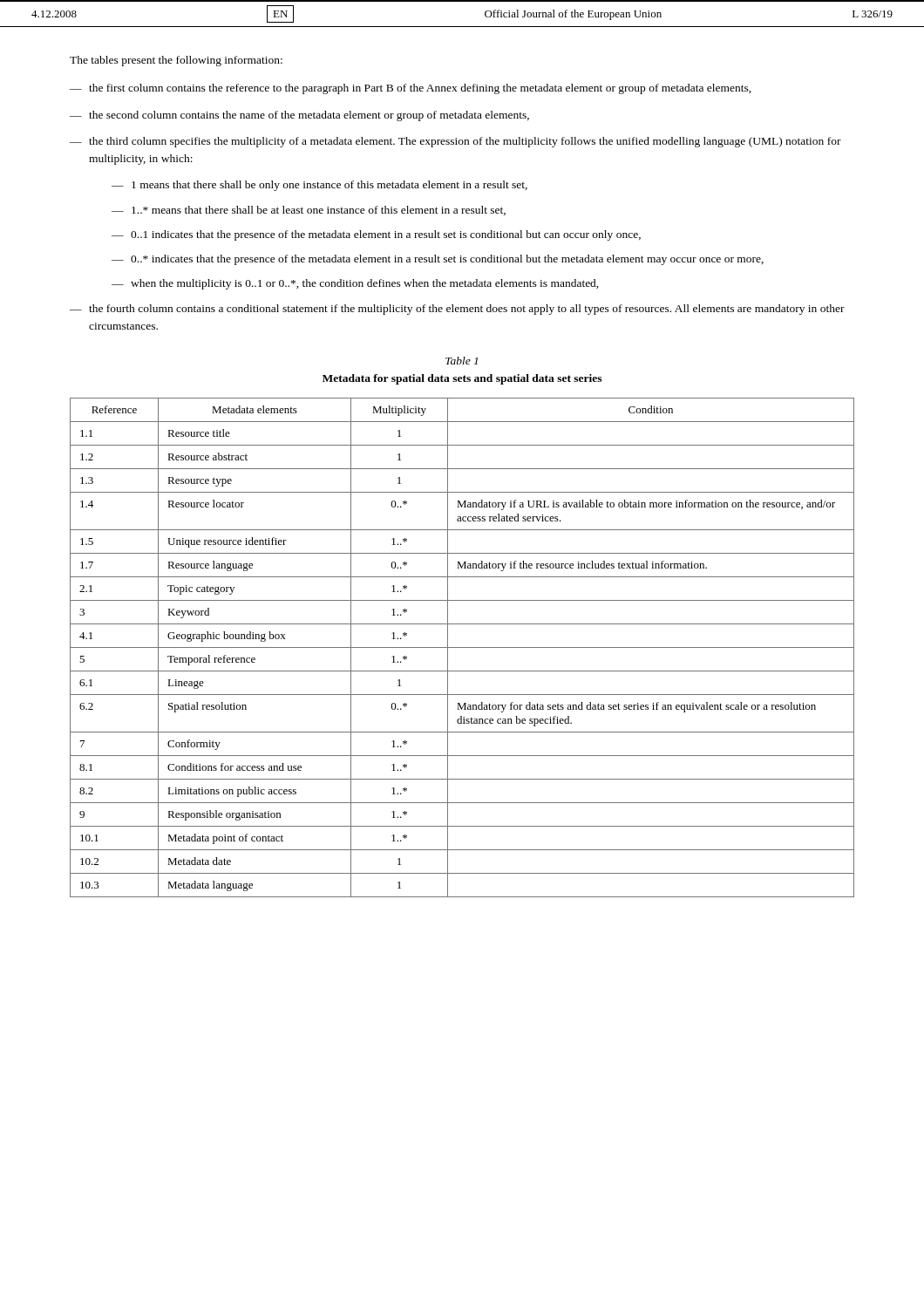
Task: Locate the passage starting "— 1 means that there shall"
Action: click(x=483, y=185)
